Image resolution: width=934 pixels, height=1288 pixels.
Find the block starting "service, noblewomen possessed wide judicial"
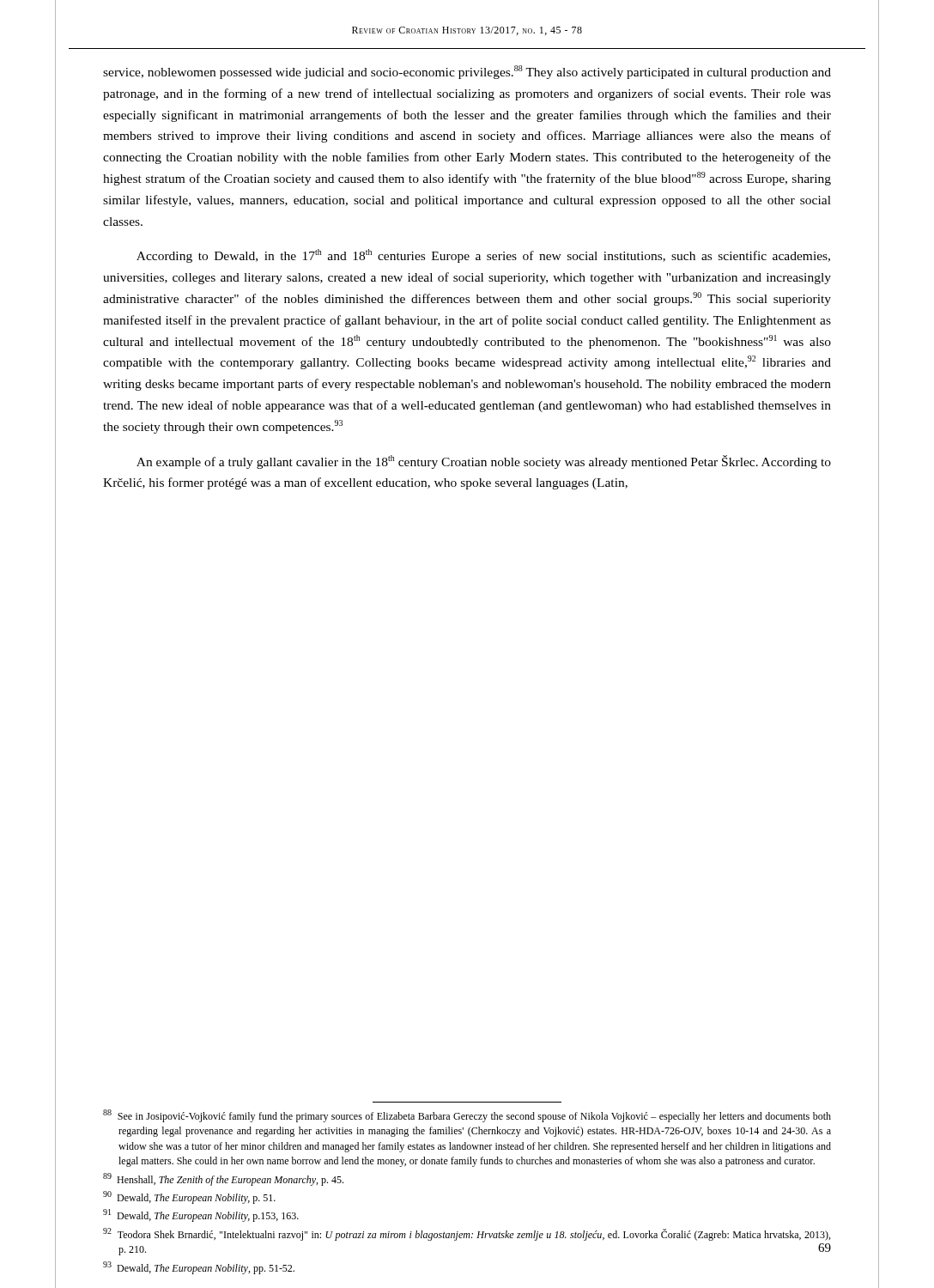pyautogui.click(x=467, y=147)
